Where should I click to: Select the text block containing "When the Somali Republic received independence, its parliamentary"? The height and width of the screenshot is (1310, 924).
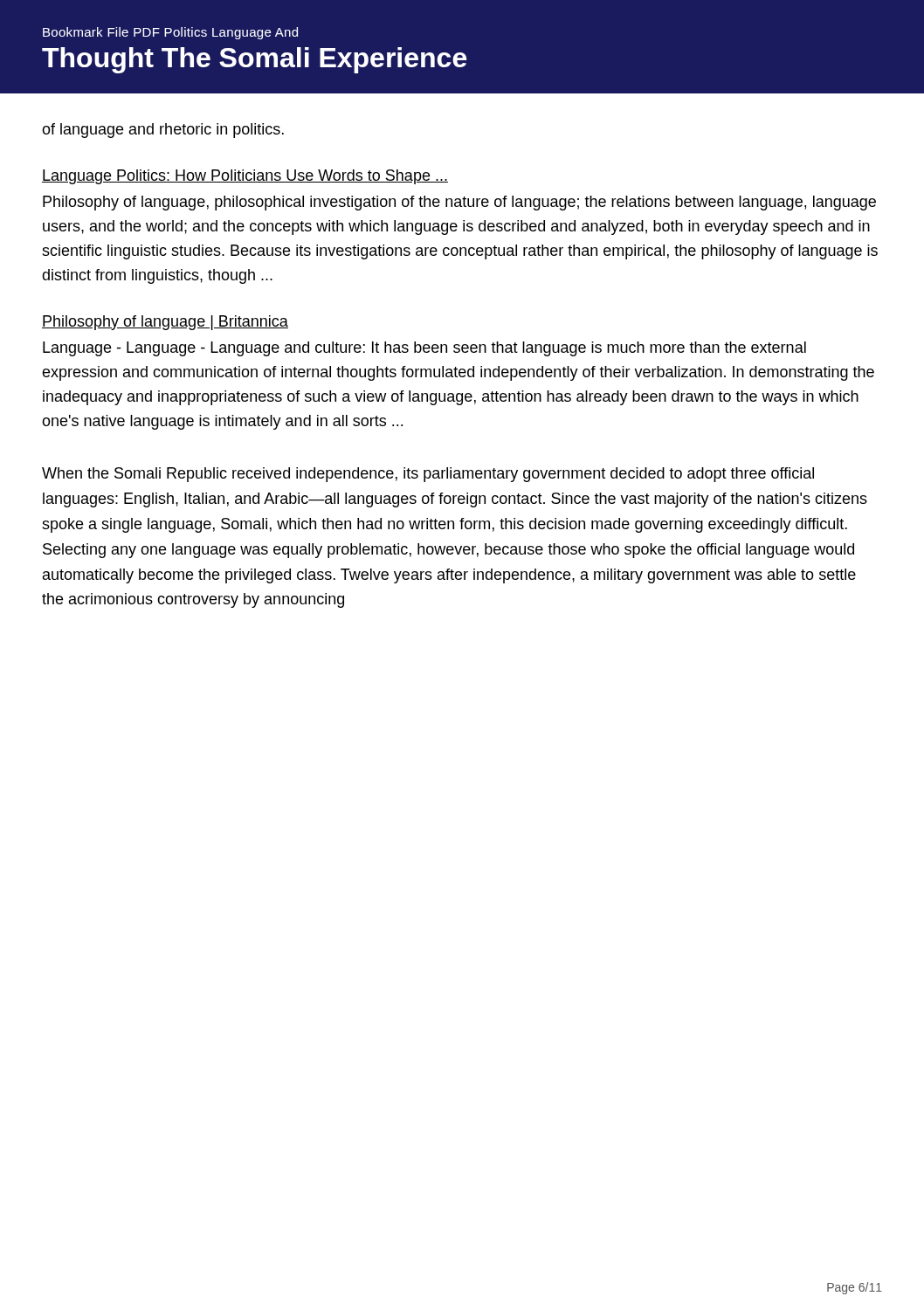point(455,537)
